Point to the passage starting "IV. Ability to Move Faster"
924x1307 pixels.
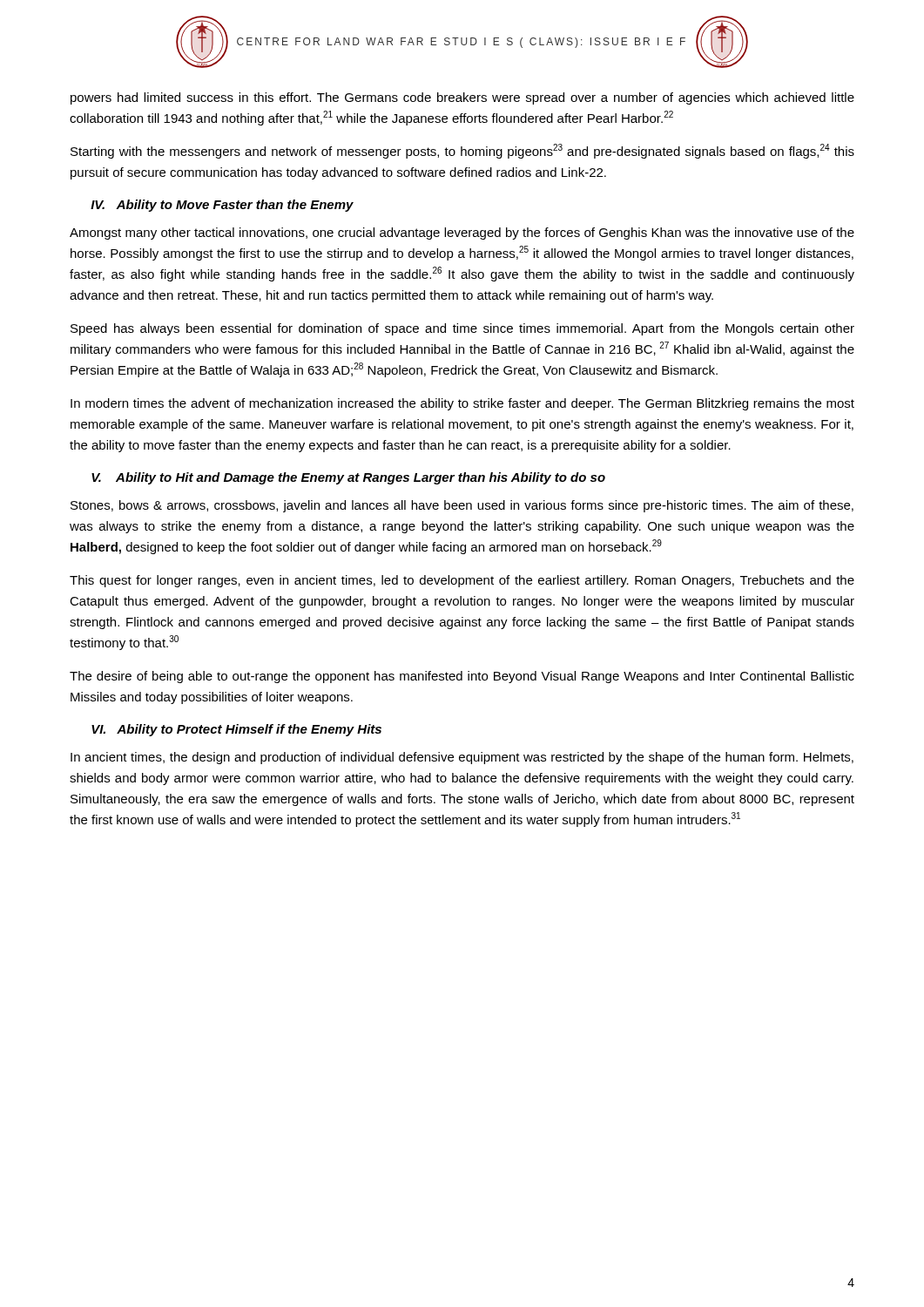[220, 204]
